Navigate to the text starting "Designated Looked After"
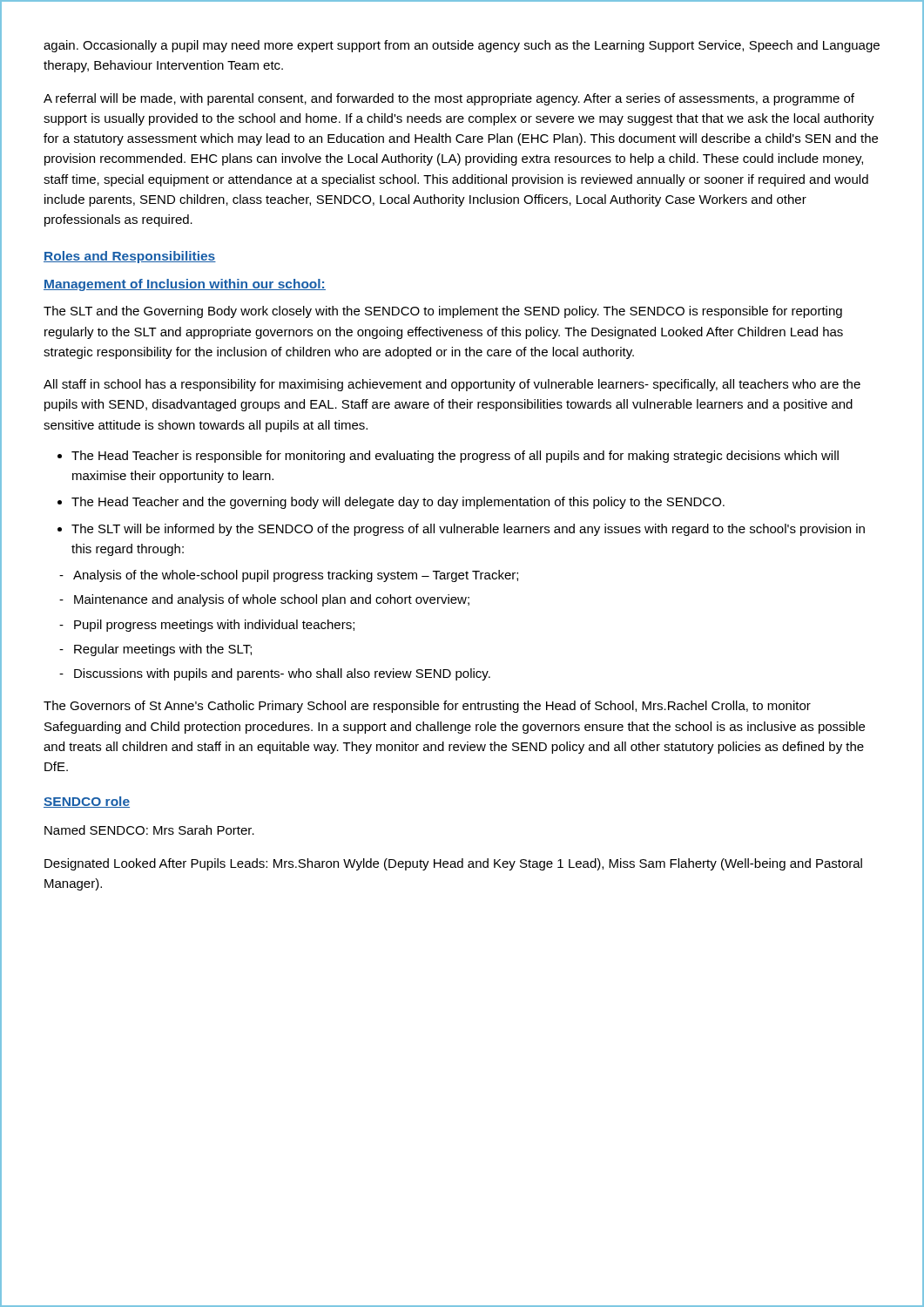Screen dimensions: 1307x924 [x=453, y=873]
